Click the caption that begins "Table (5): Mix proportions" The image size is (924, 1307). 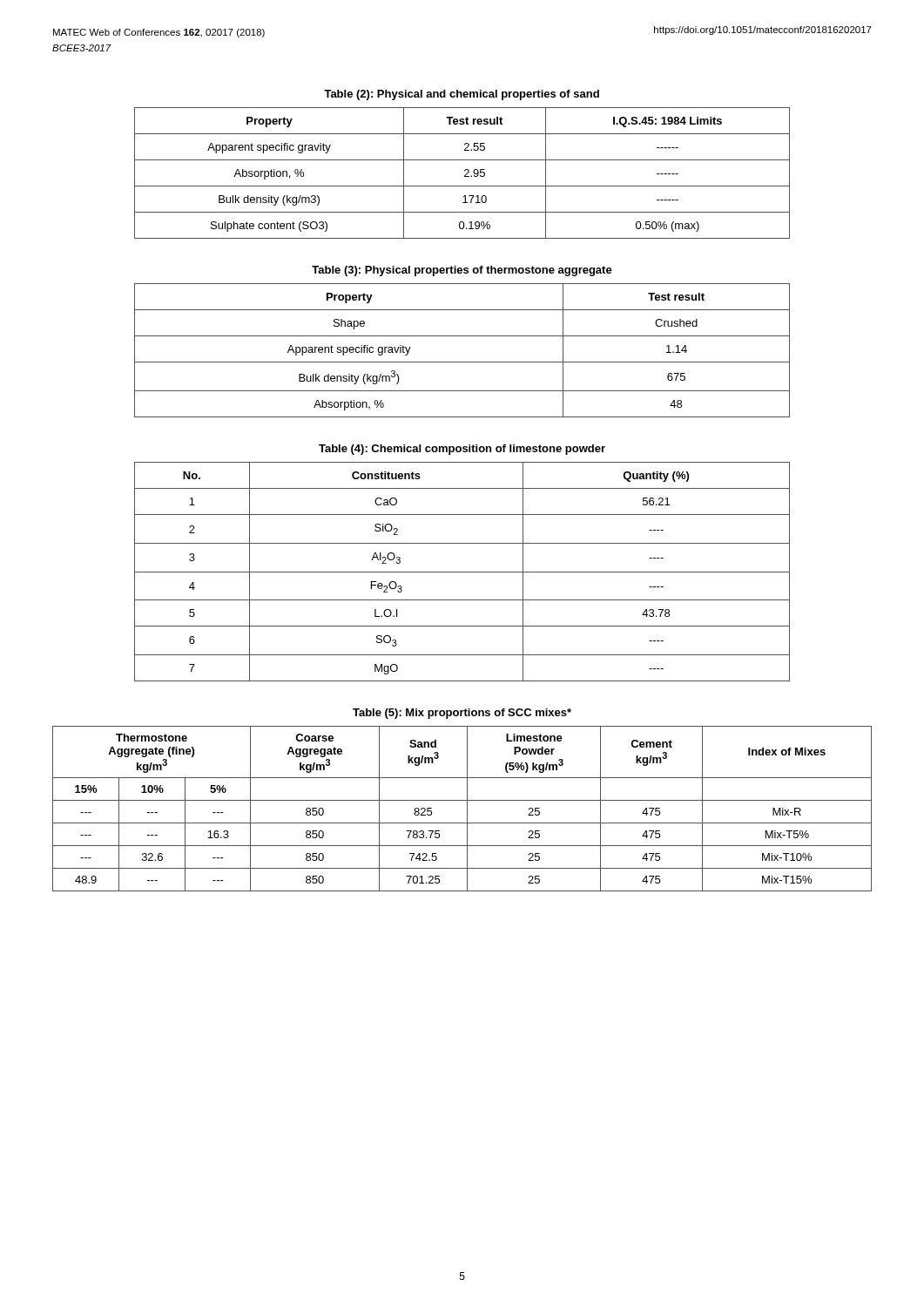pyautogui.click(x=462, y=712)
